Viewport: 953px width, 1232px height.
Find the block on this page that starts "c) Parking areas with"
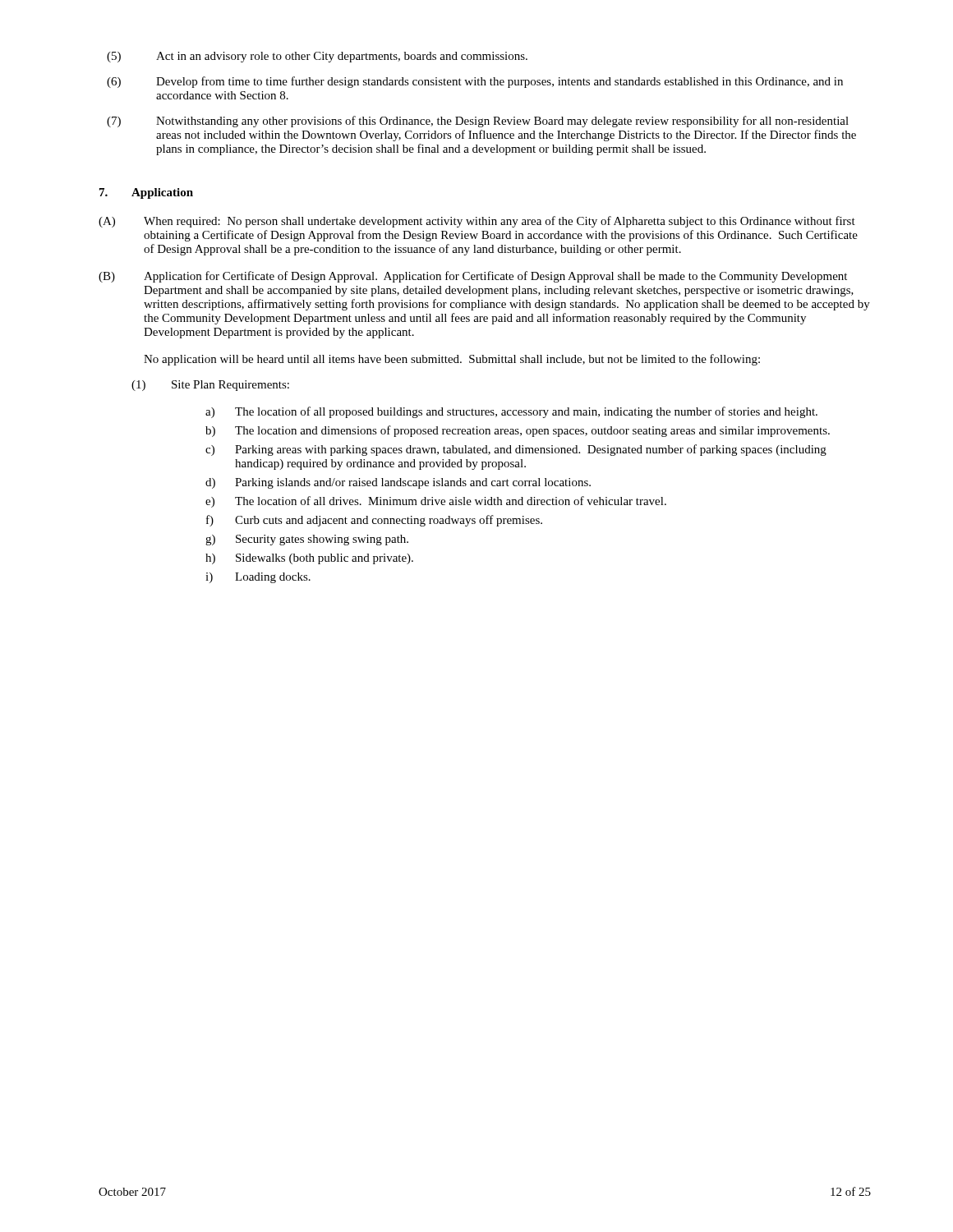coord(538,457)
